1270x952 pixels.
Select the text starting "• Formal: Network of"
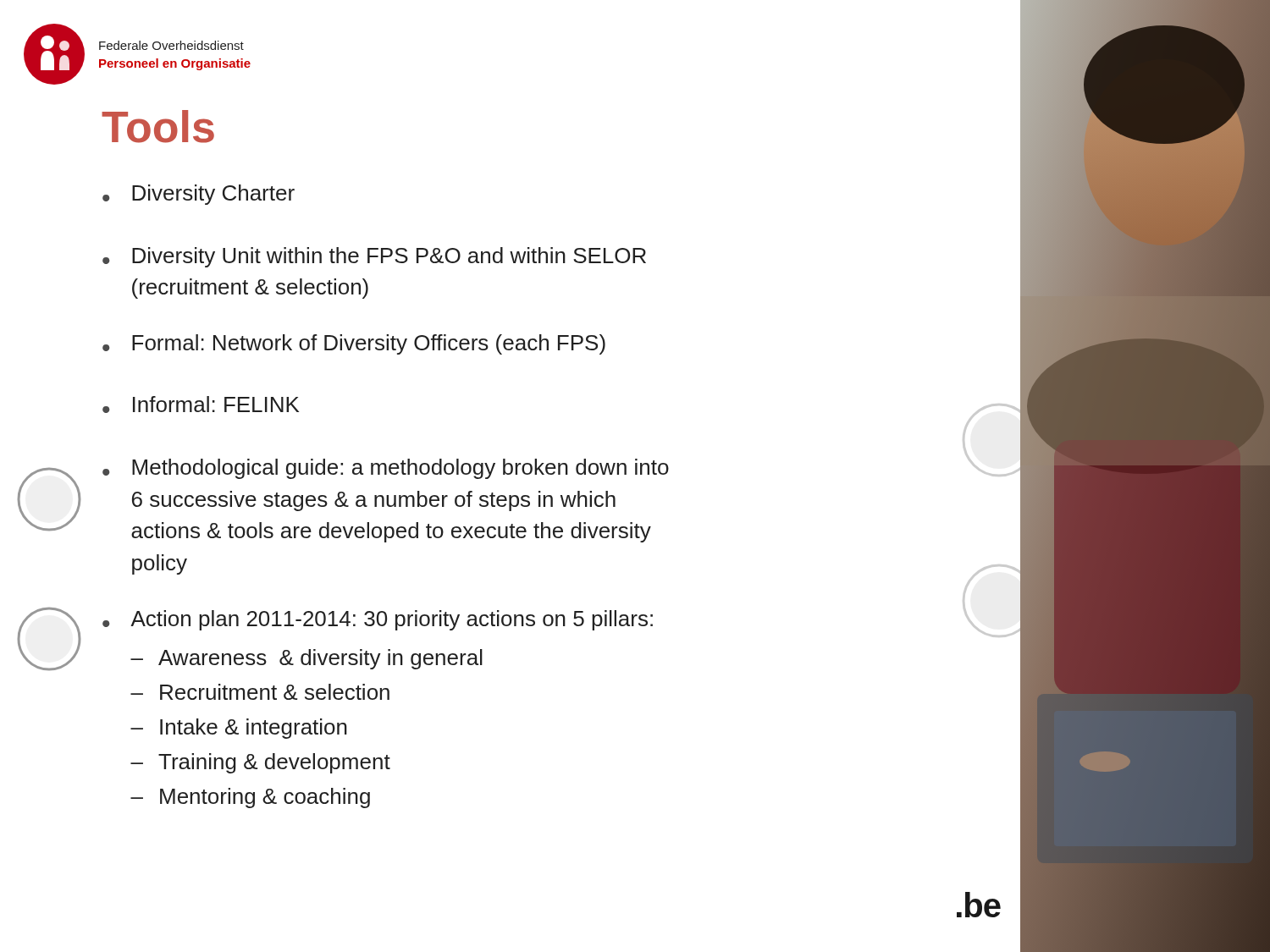354,347
